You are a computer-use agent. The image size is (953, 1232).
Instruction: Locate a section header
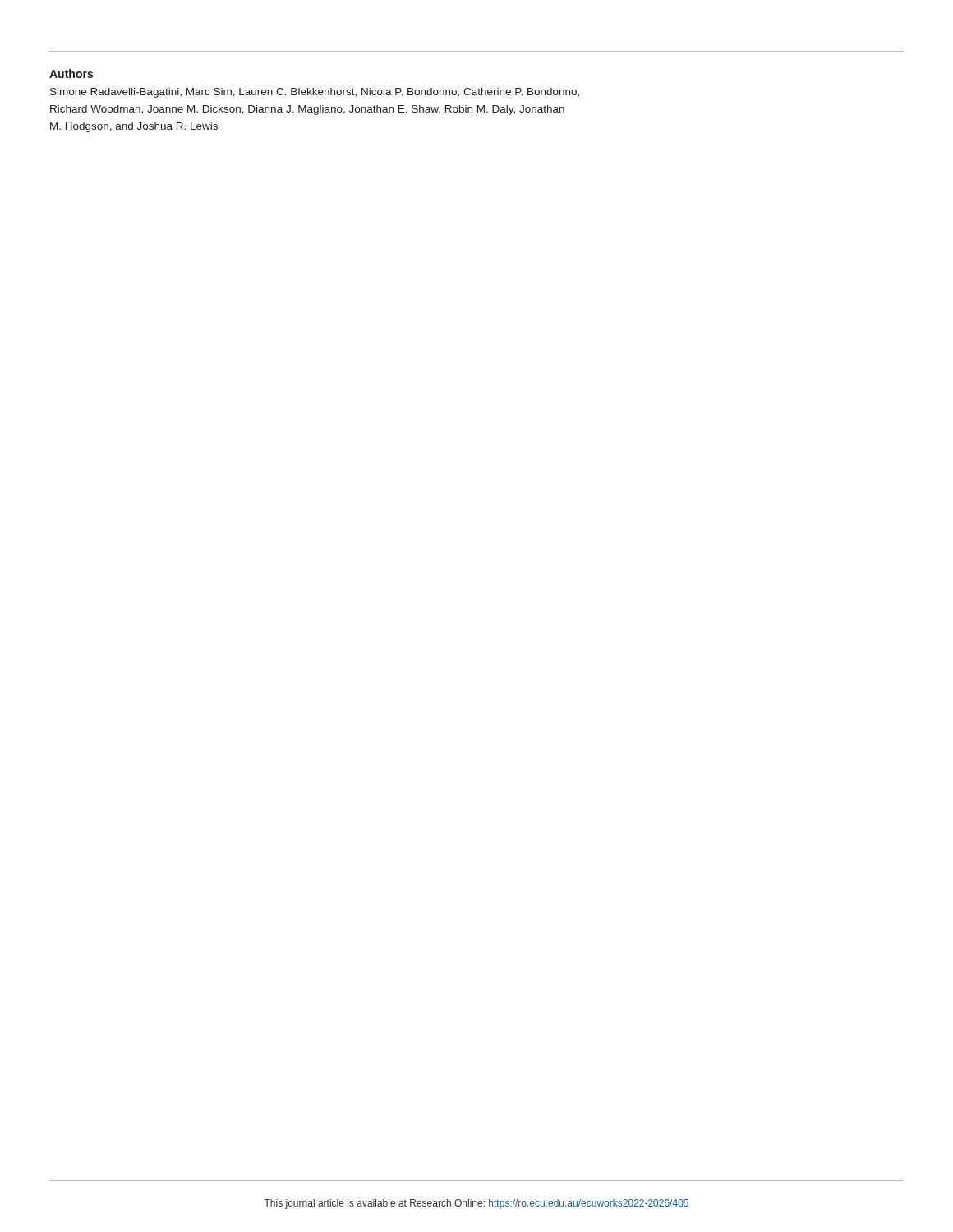[71, 74]
